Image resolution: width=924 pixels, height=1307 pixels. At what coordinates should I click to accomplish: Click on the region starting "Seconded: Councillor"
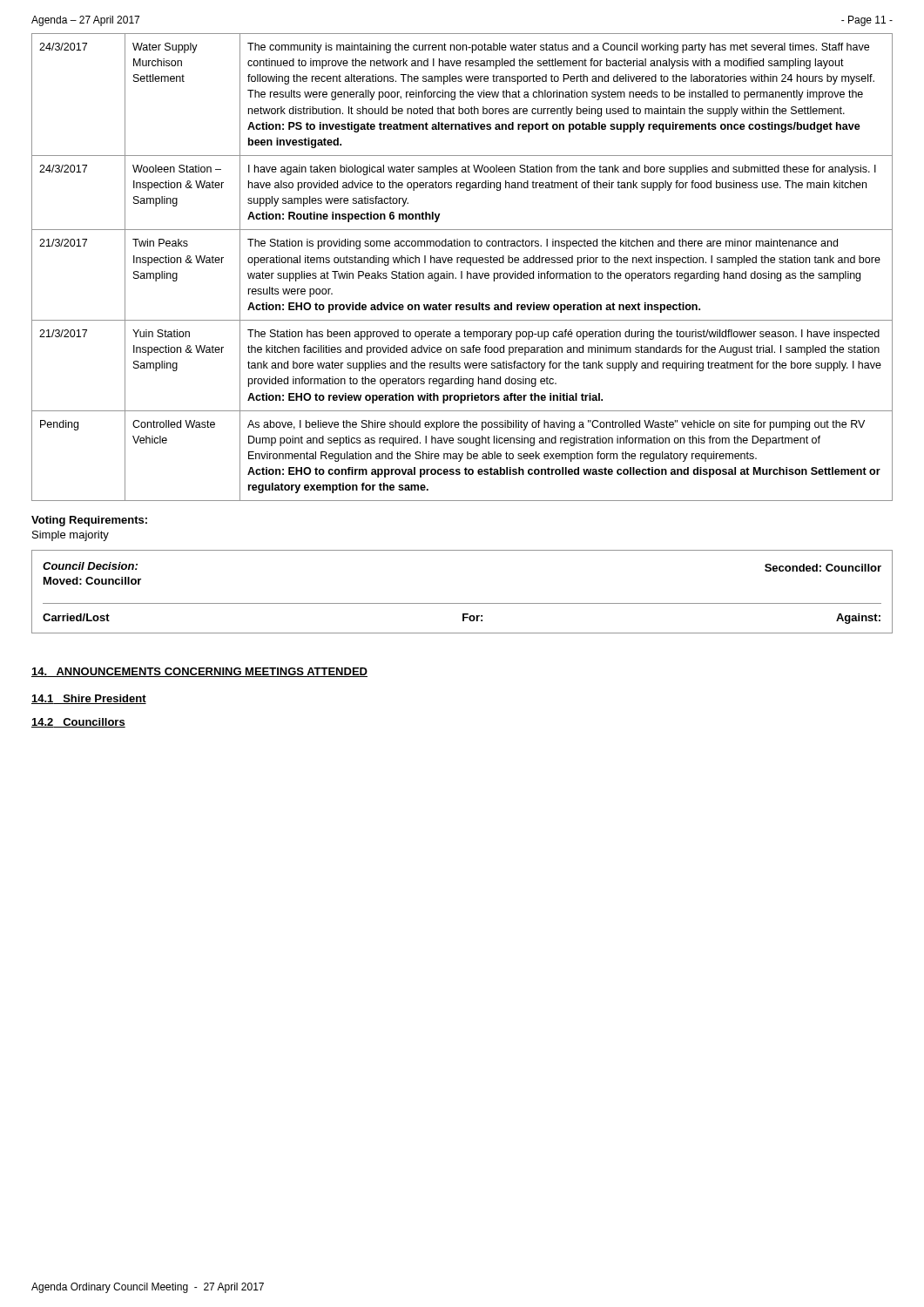pos(823,568)
